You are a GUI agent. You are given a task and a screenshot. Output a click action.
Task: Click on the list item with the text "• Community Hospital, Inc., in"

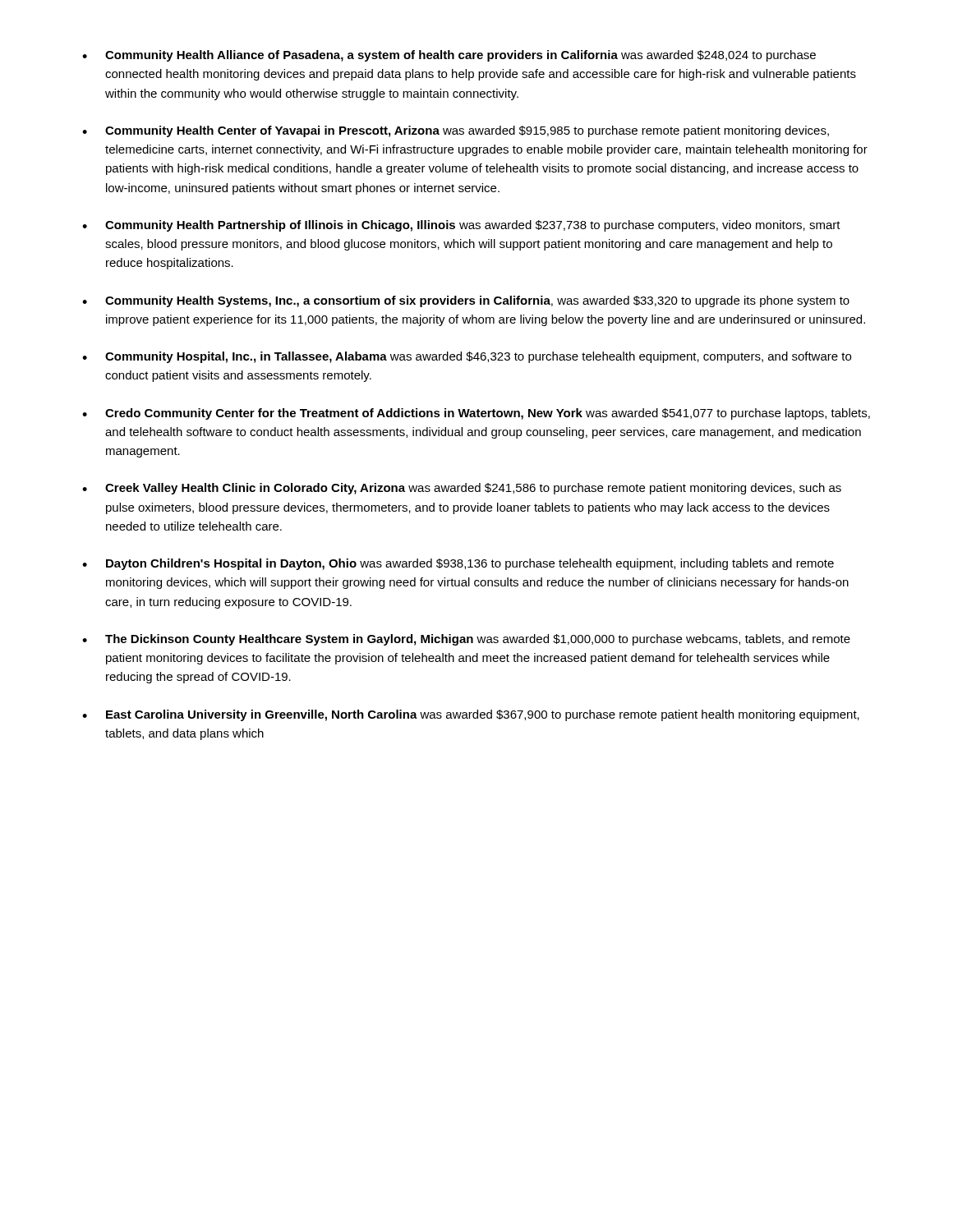tap(476, 366)
